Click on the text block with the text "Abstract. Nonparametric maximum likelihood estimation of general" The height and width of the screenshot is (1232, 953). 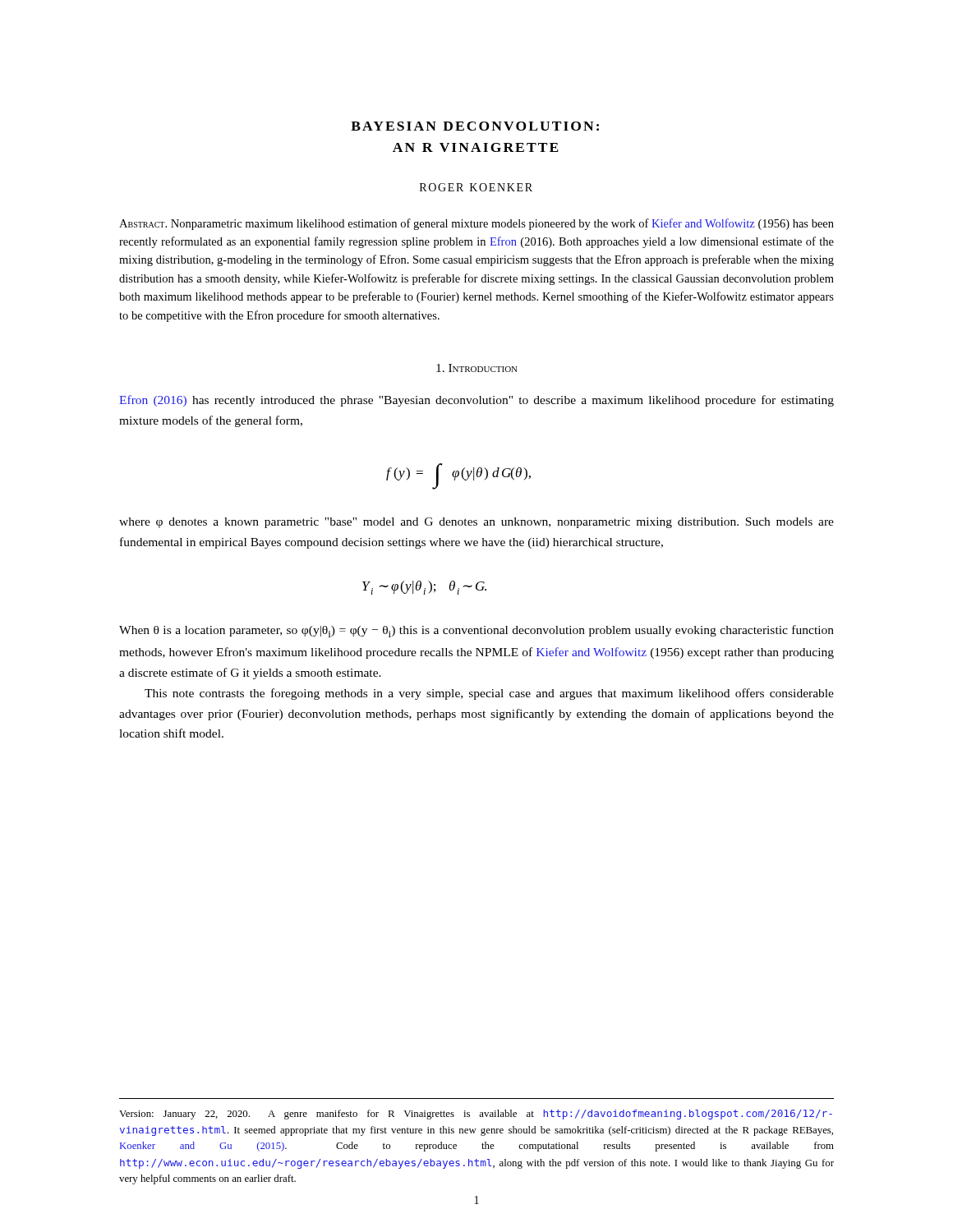point(476,269)
